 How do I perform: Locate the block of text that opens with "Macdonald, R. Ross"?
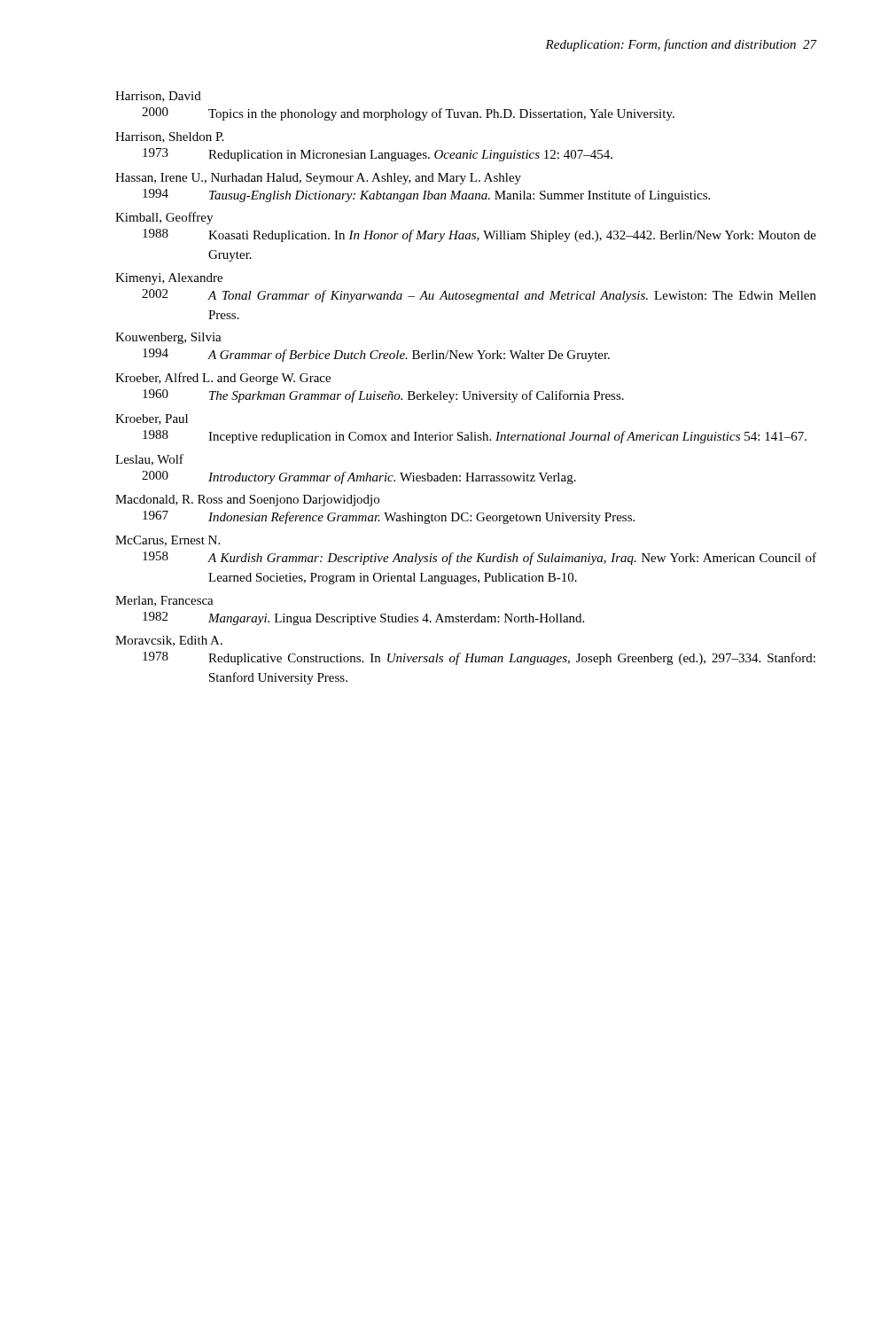coord(466,510)
